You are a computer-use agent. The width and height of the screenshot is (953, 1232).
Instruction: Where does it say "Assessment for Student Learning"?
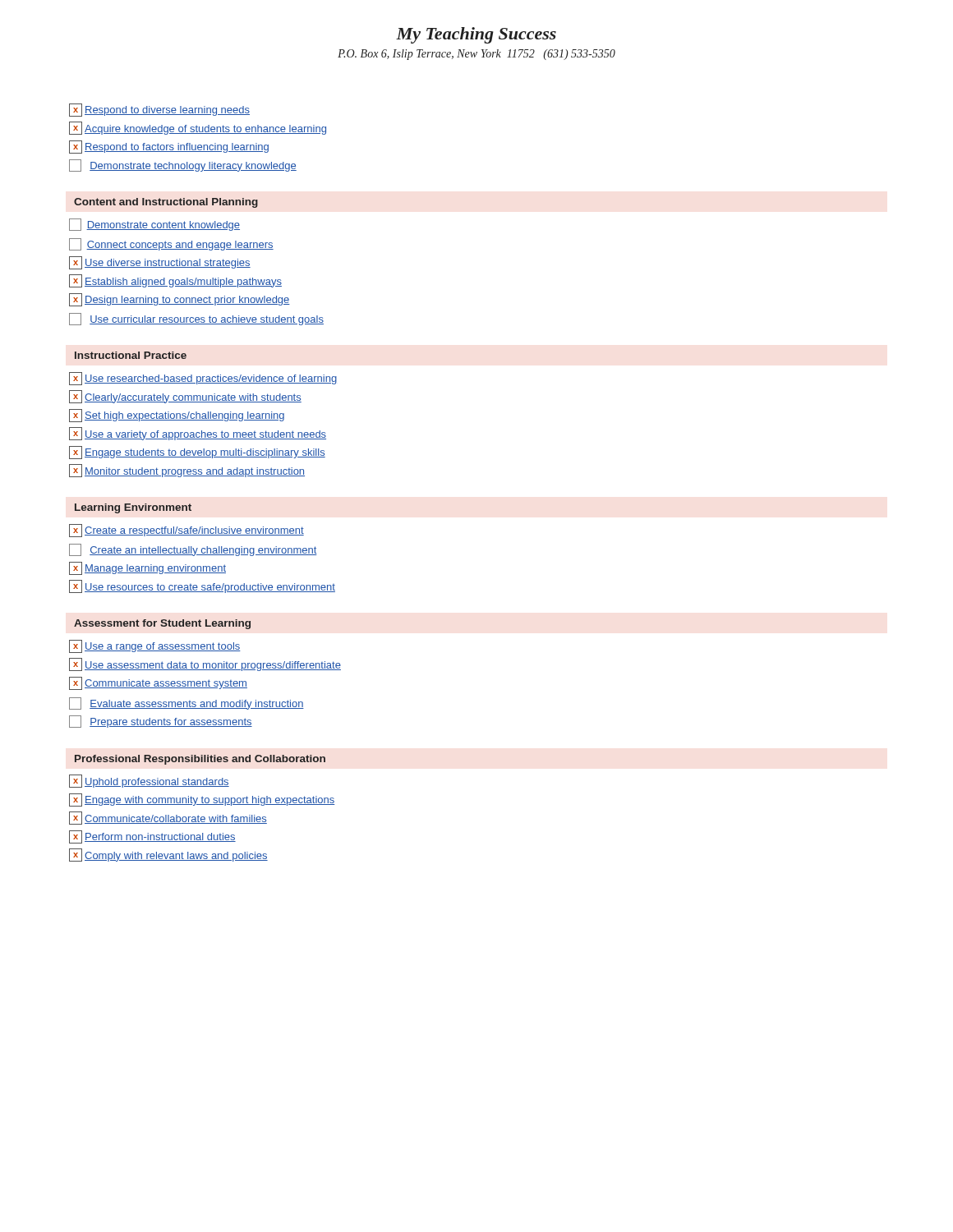[163, 623]
